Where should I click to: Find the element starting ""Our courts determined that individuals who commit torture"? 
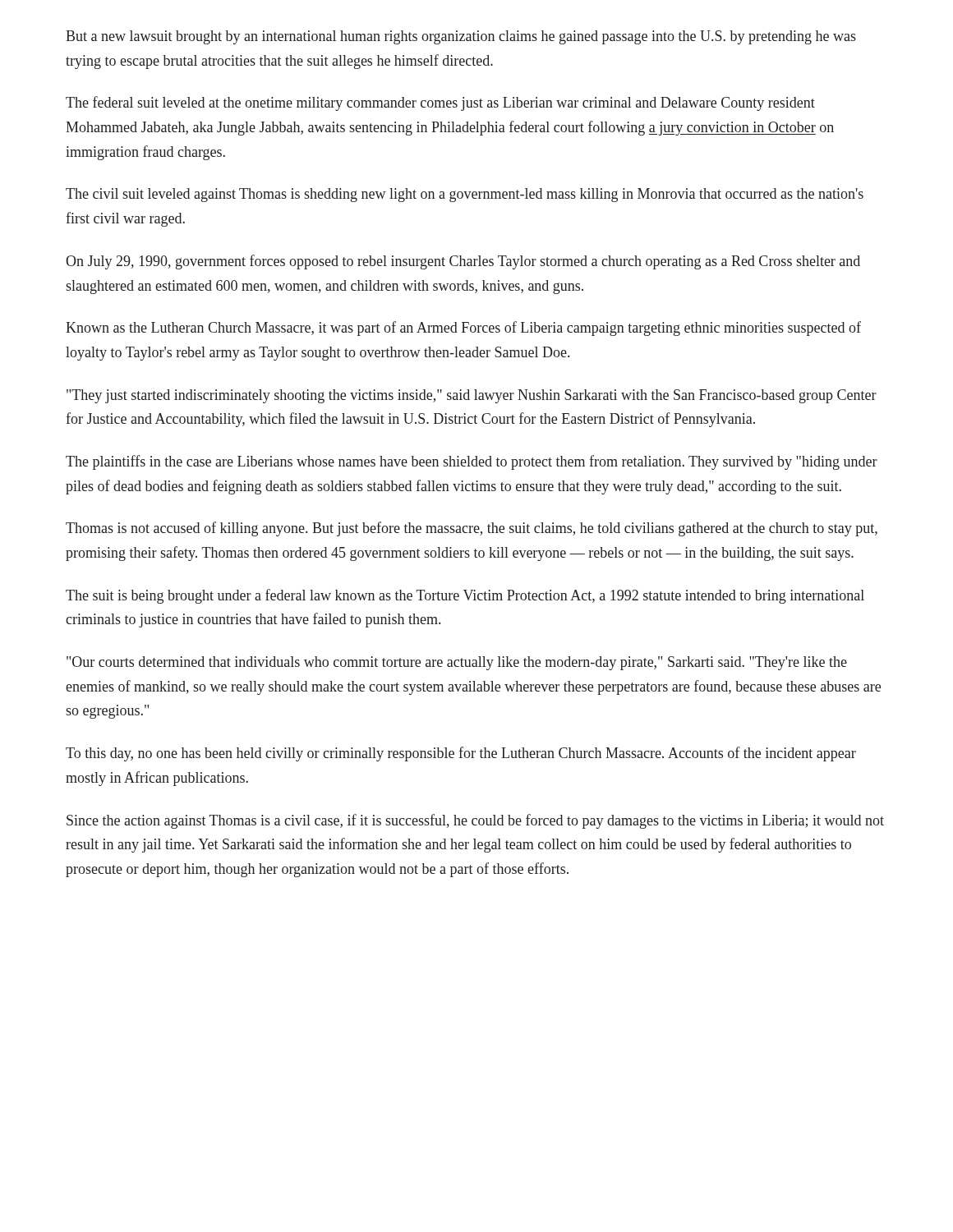tap(473, 686)
